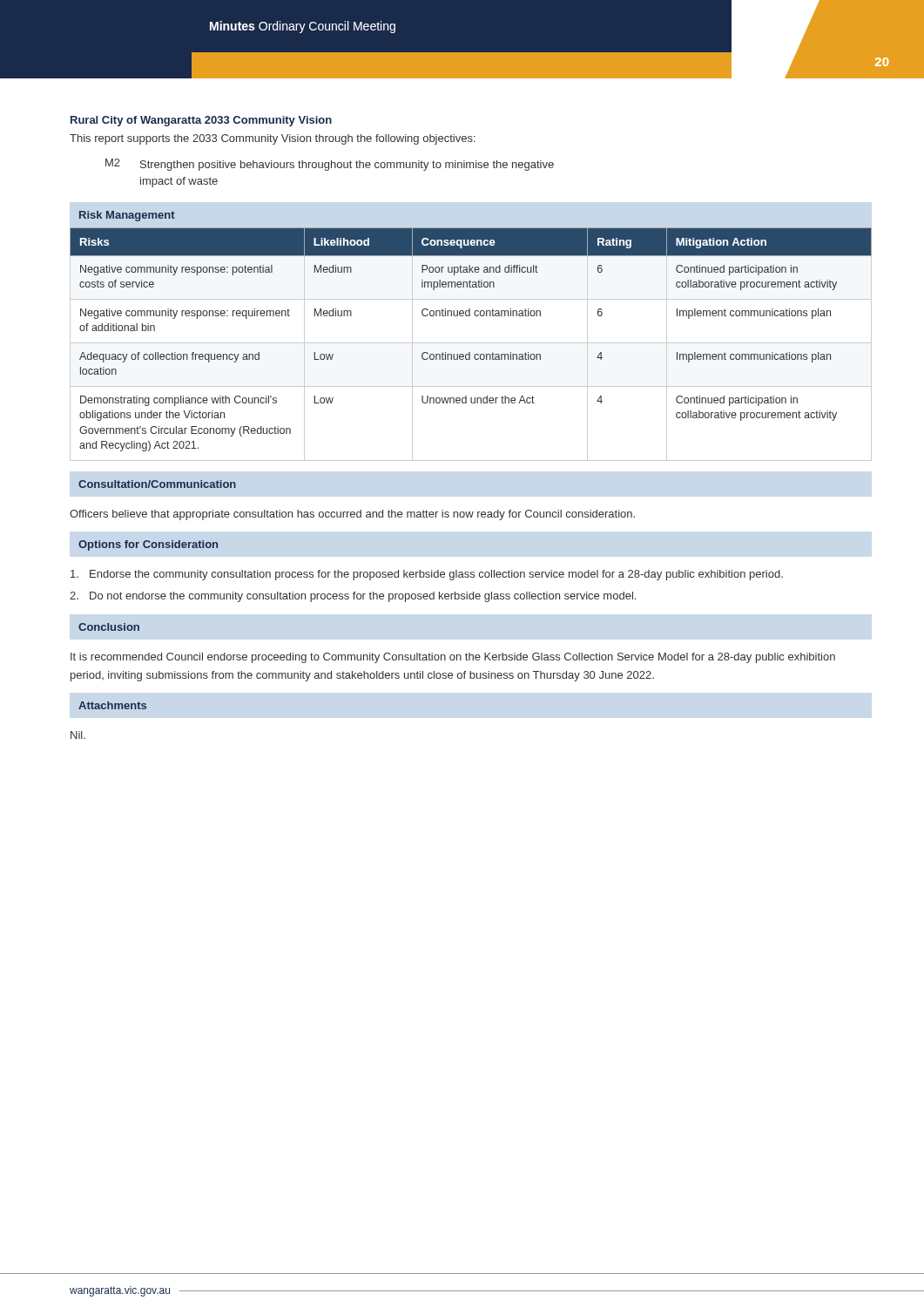Locate the text block starting "Rural City of Wangaratta 2033"
This screenshot has height=1307, width=924.
tap(201, 120)
